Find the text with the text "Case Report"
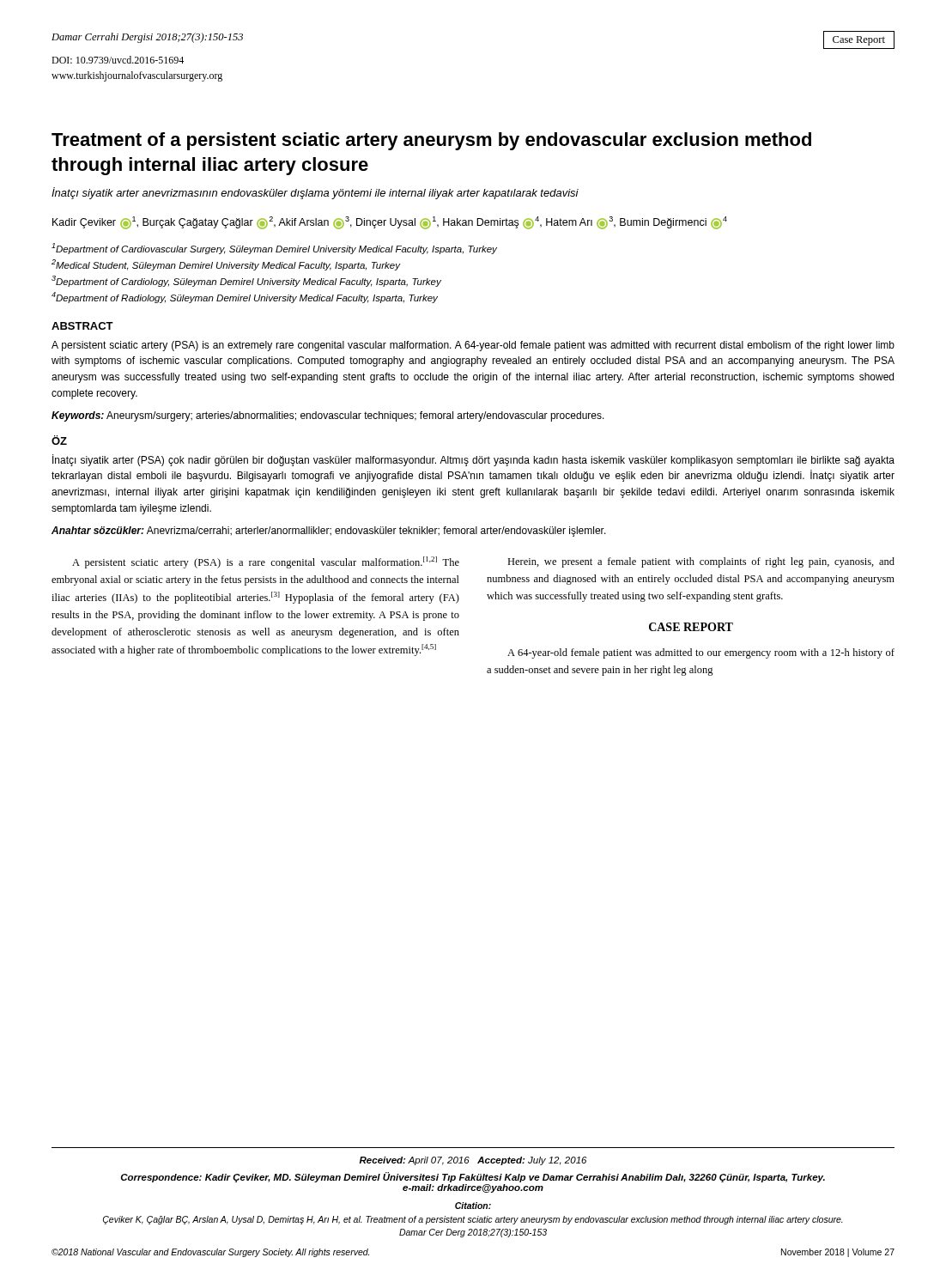Screen dimensions: 1288x946 [859, 39]
